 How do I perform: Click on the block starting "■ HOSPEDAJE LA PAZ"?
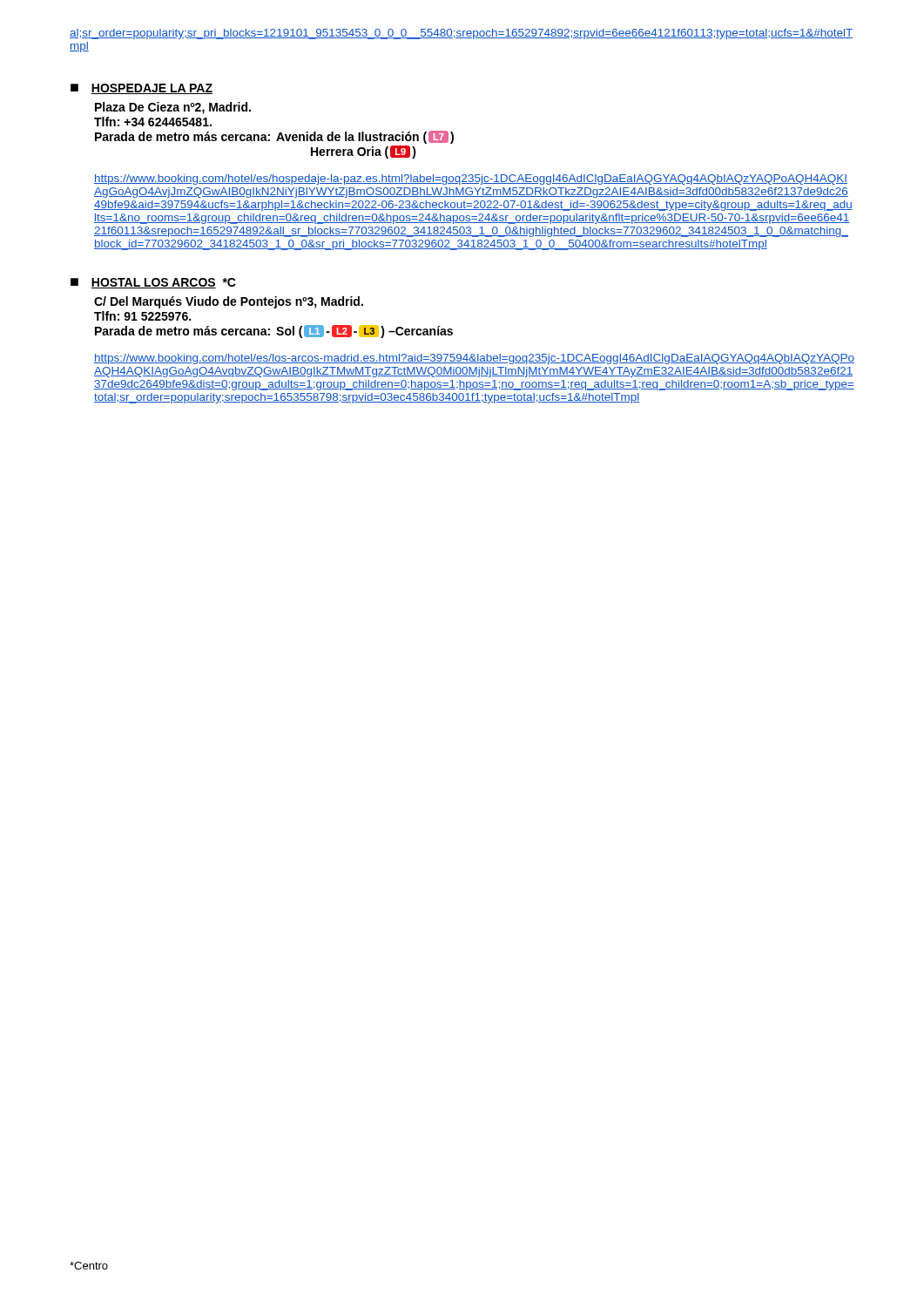click(x=141, y=87)
